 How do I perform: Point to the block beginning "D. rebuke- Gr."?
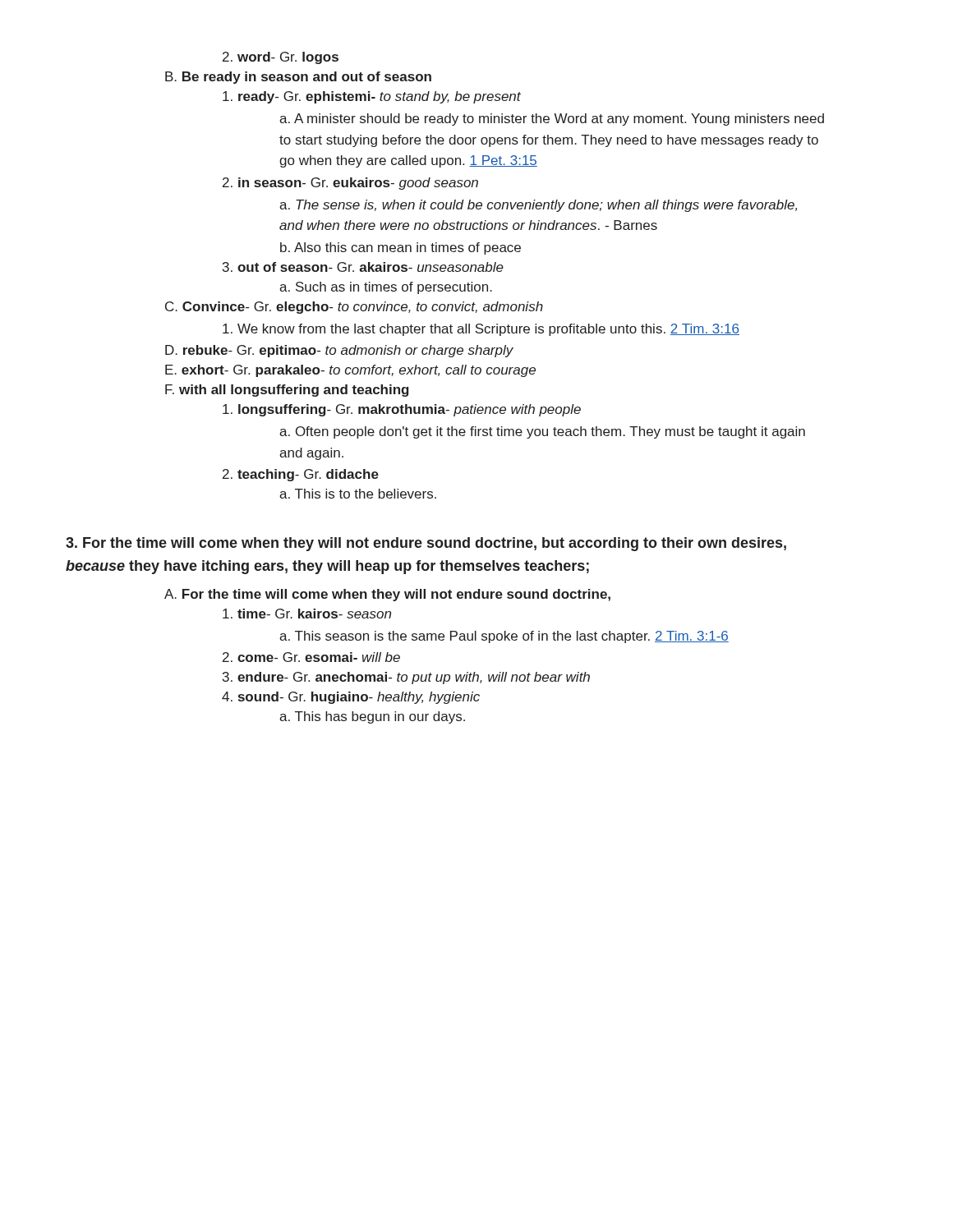coord(339,350)
